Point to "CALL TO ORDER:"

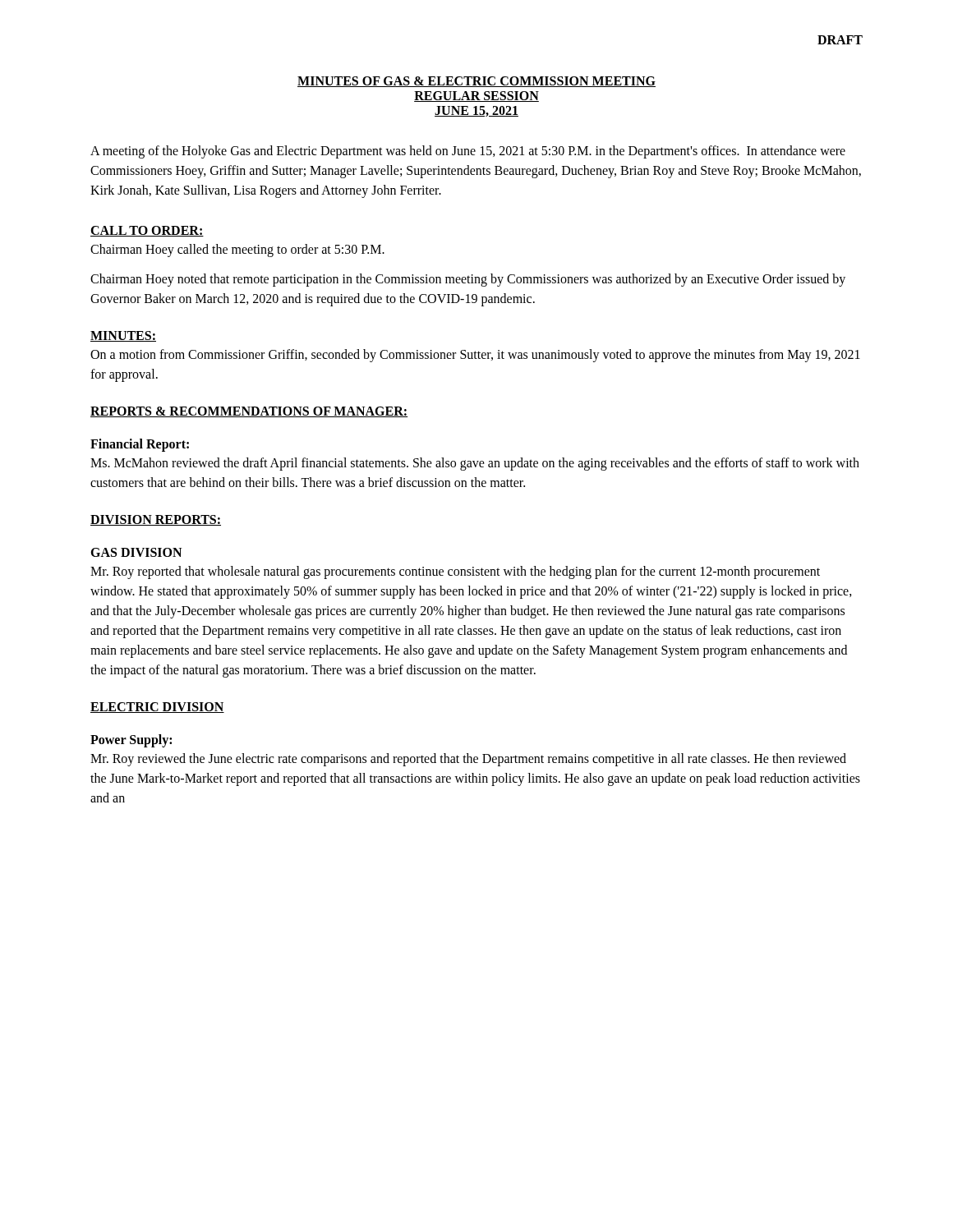[x=147, y=230]
